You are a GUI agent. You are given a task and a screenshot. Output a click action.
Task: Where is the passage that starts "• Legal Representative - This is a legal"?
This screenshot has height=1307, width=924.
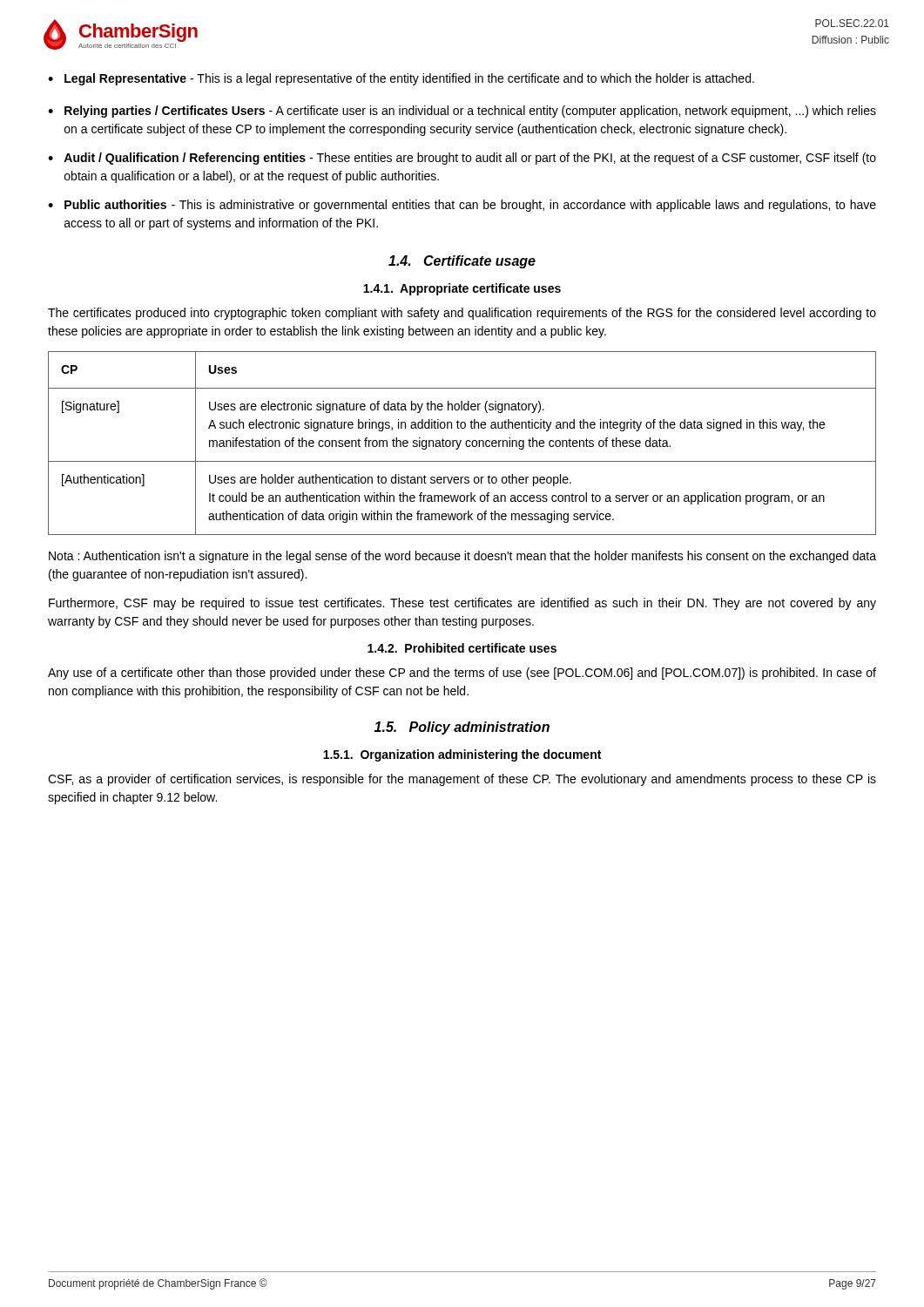(462, 81)
